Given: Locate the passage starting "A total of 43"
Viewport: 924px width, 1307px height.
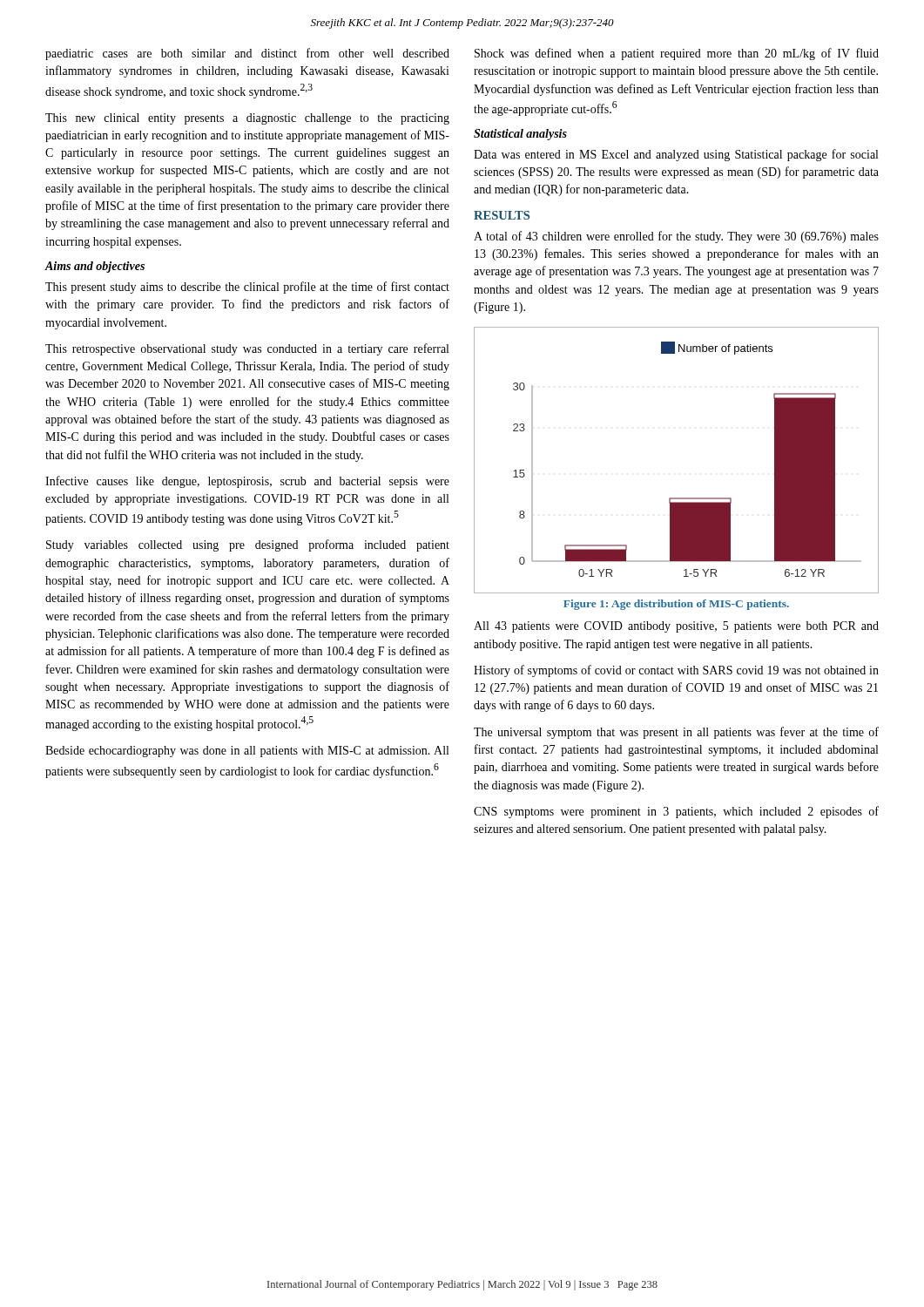Looking at the screenshot, I should (676, 272).
